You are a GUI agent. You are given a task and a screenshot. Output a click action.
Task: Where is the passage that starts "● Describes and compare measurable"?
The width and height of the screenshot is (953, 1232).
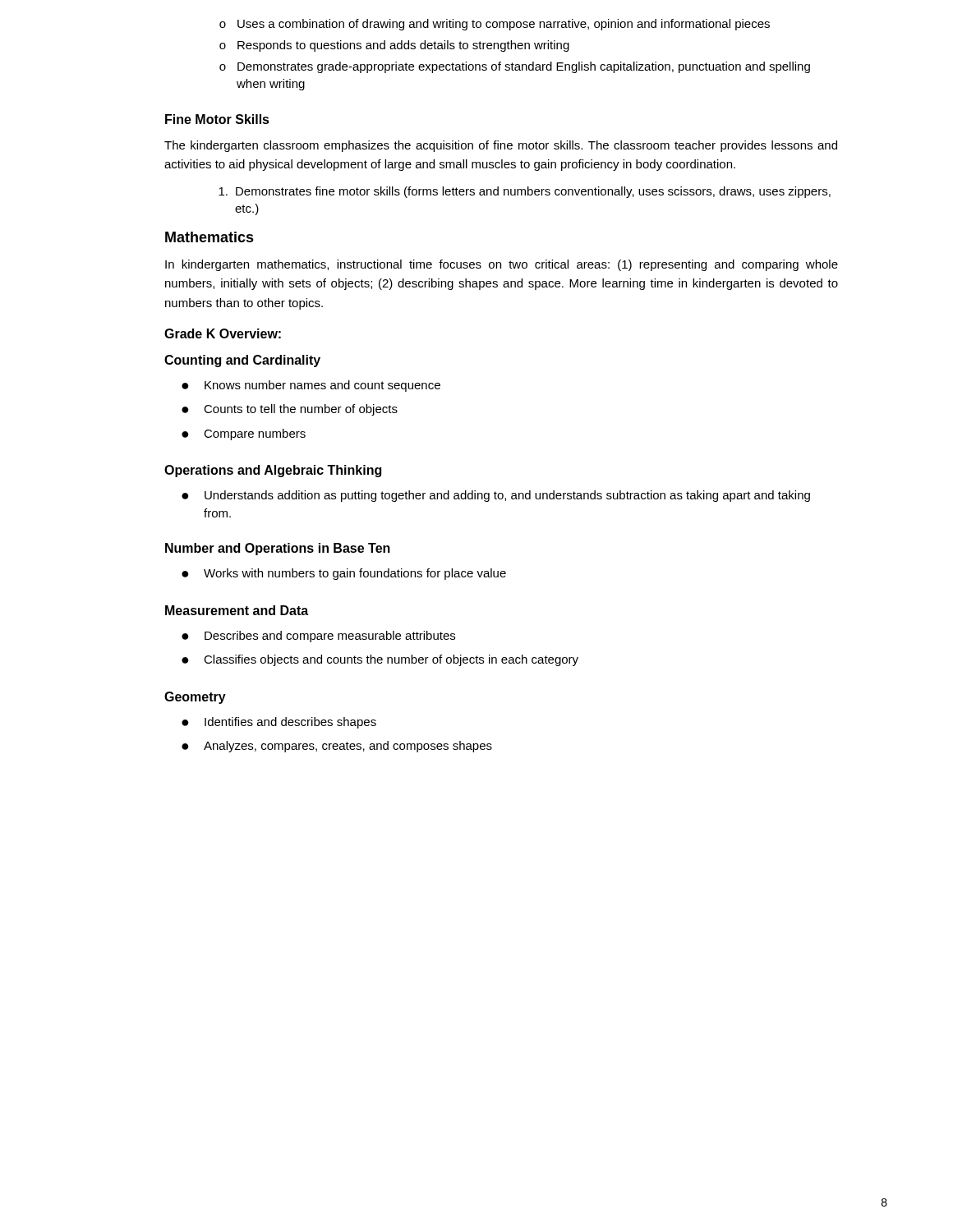tap(318, 636)
